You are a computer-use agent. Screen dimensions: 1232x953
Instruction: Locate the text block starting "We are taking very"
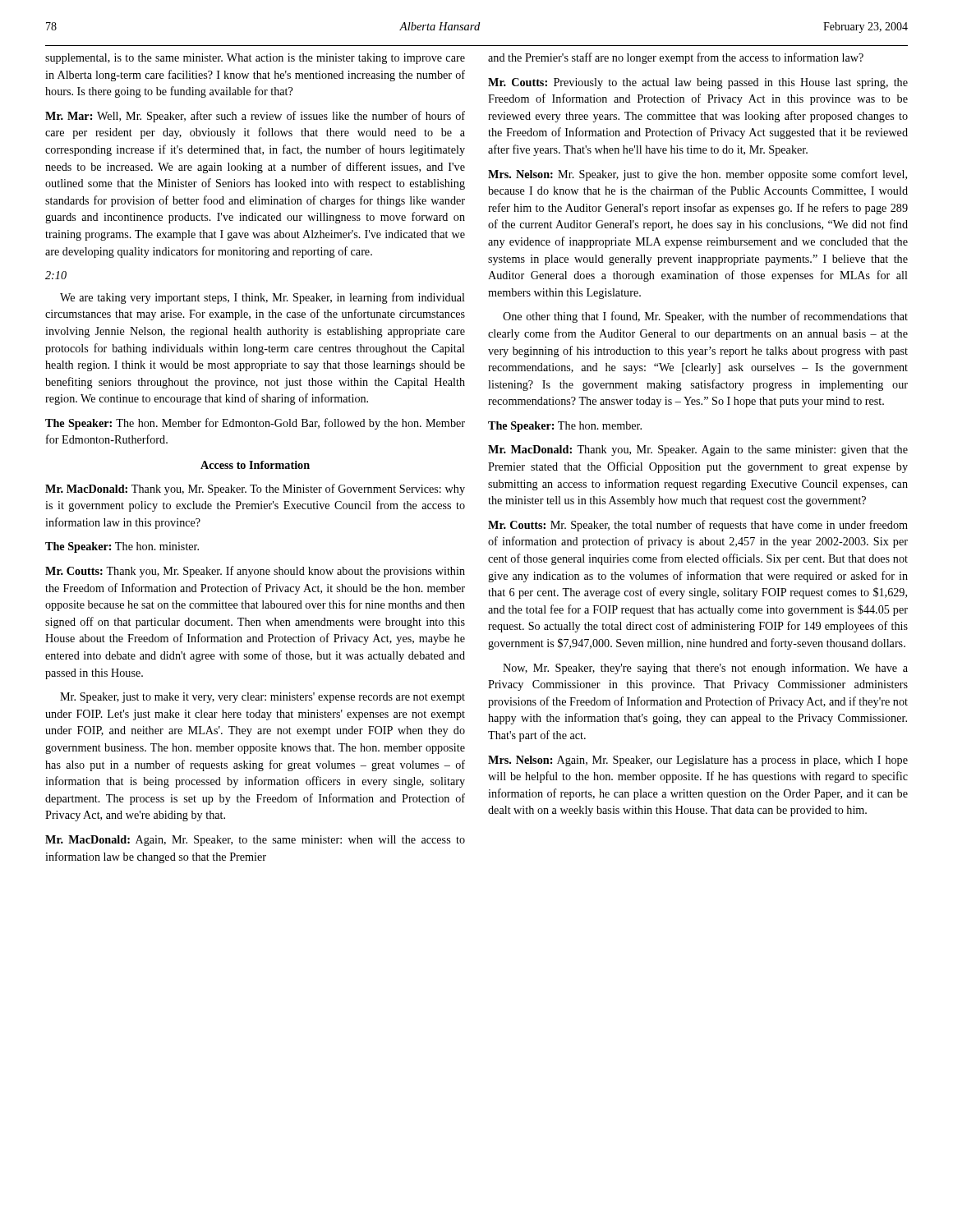pos(255,348)
